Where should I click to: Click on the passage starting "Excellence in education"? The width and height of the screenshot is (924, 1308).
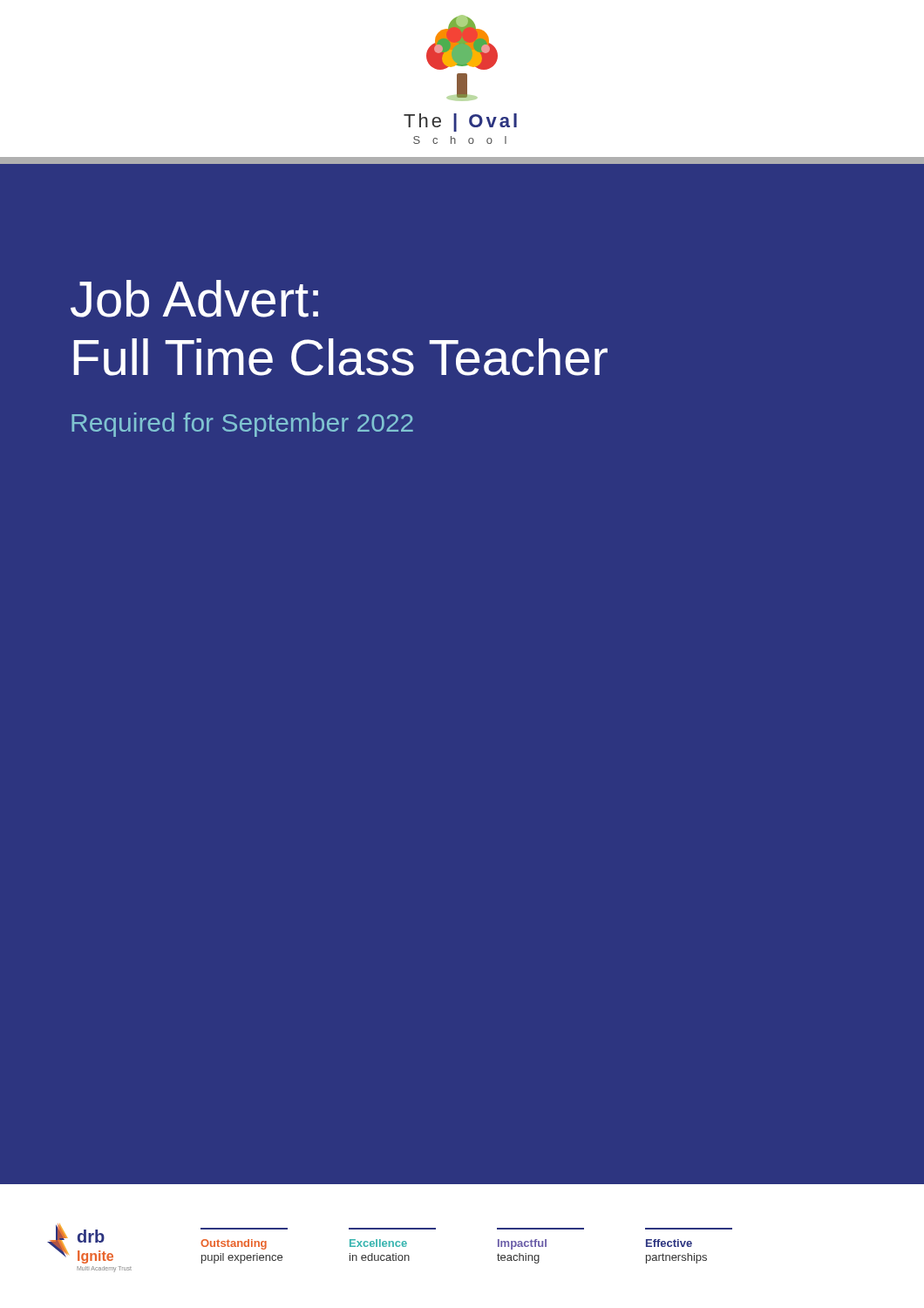(392, 1246)
